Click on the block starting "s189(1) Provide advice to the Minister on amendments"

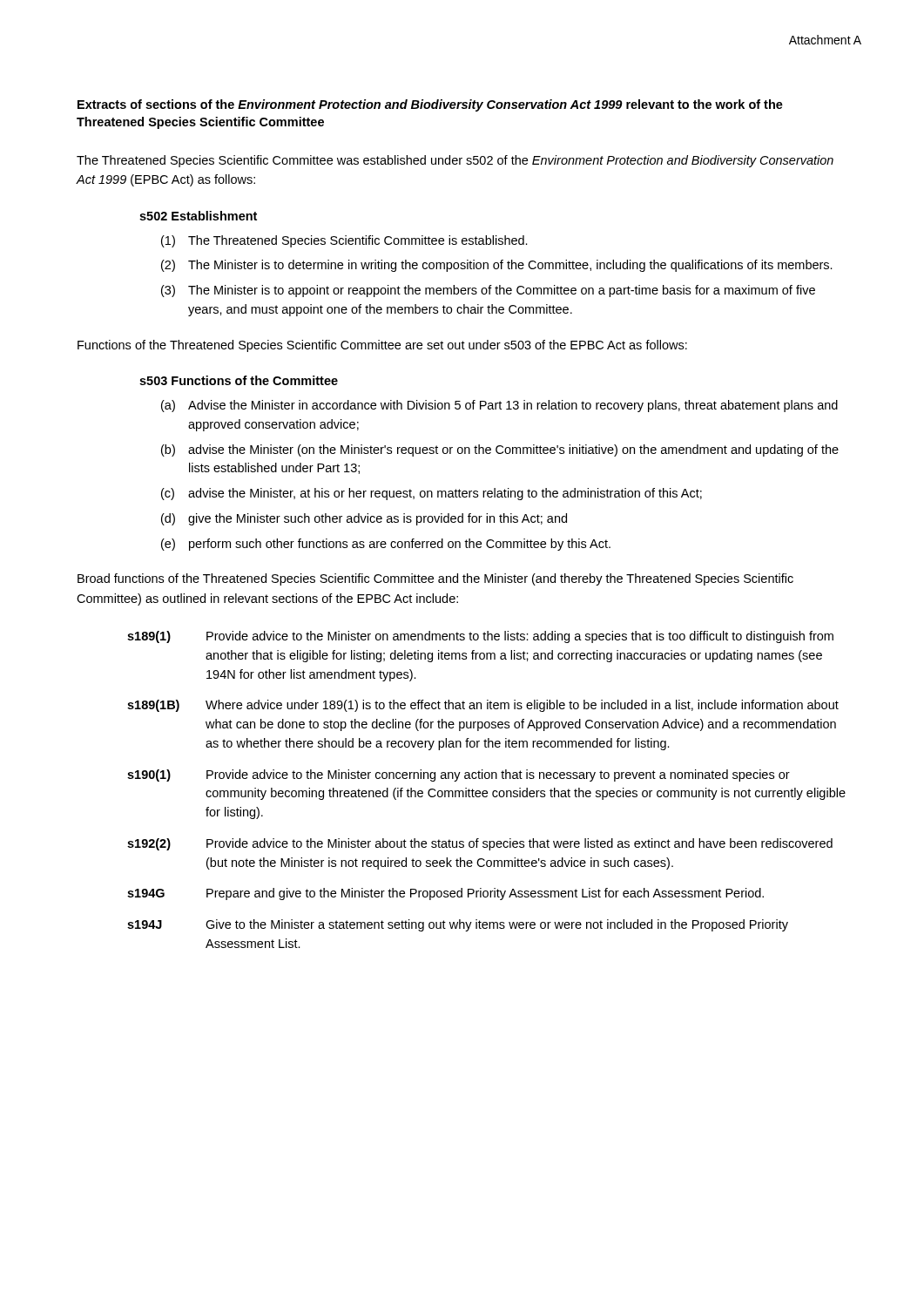487,656
